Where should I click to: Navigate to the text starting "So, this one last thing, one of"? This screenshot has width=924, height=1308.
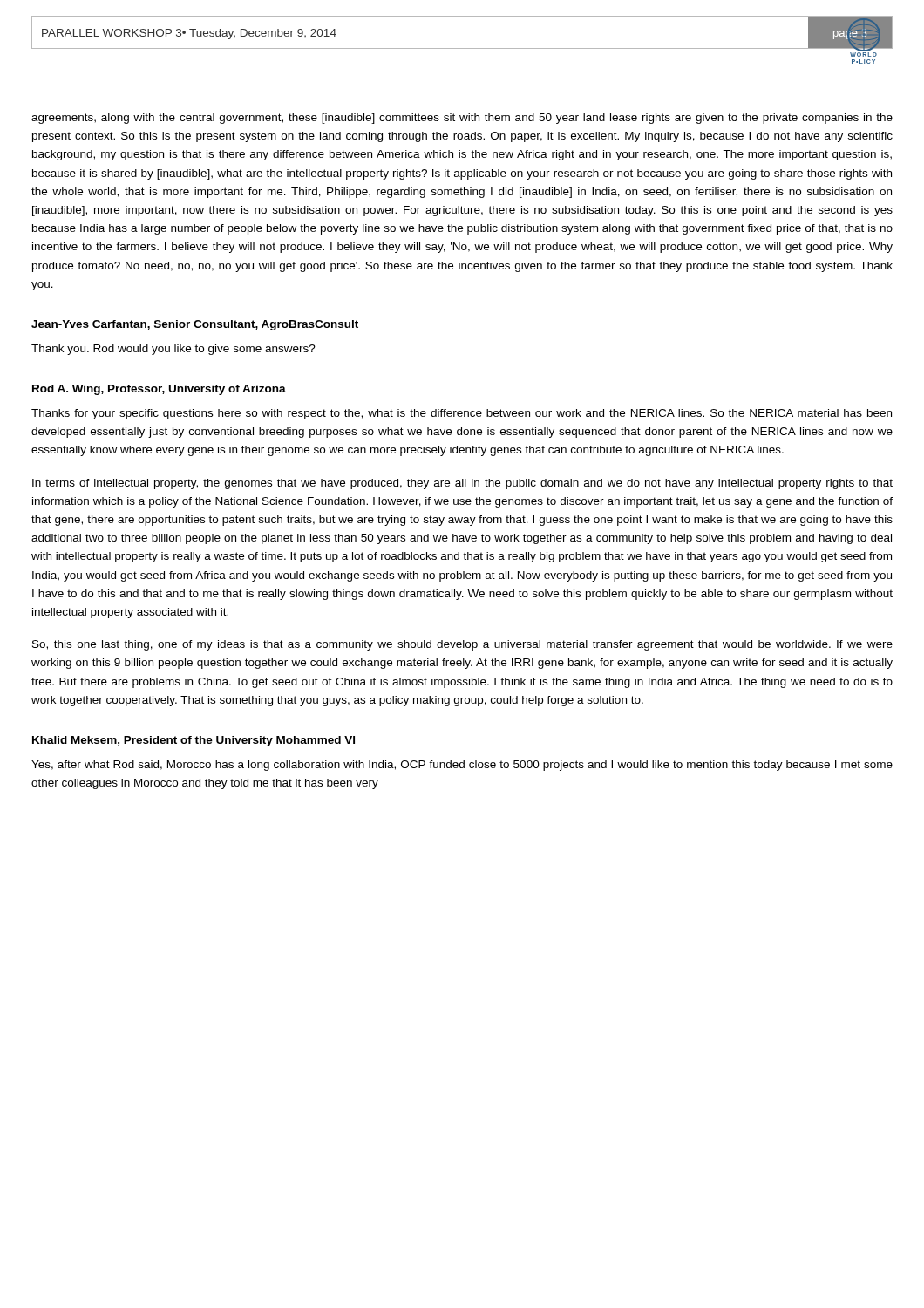click(462, 672)
